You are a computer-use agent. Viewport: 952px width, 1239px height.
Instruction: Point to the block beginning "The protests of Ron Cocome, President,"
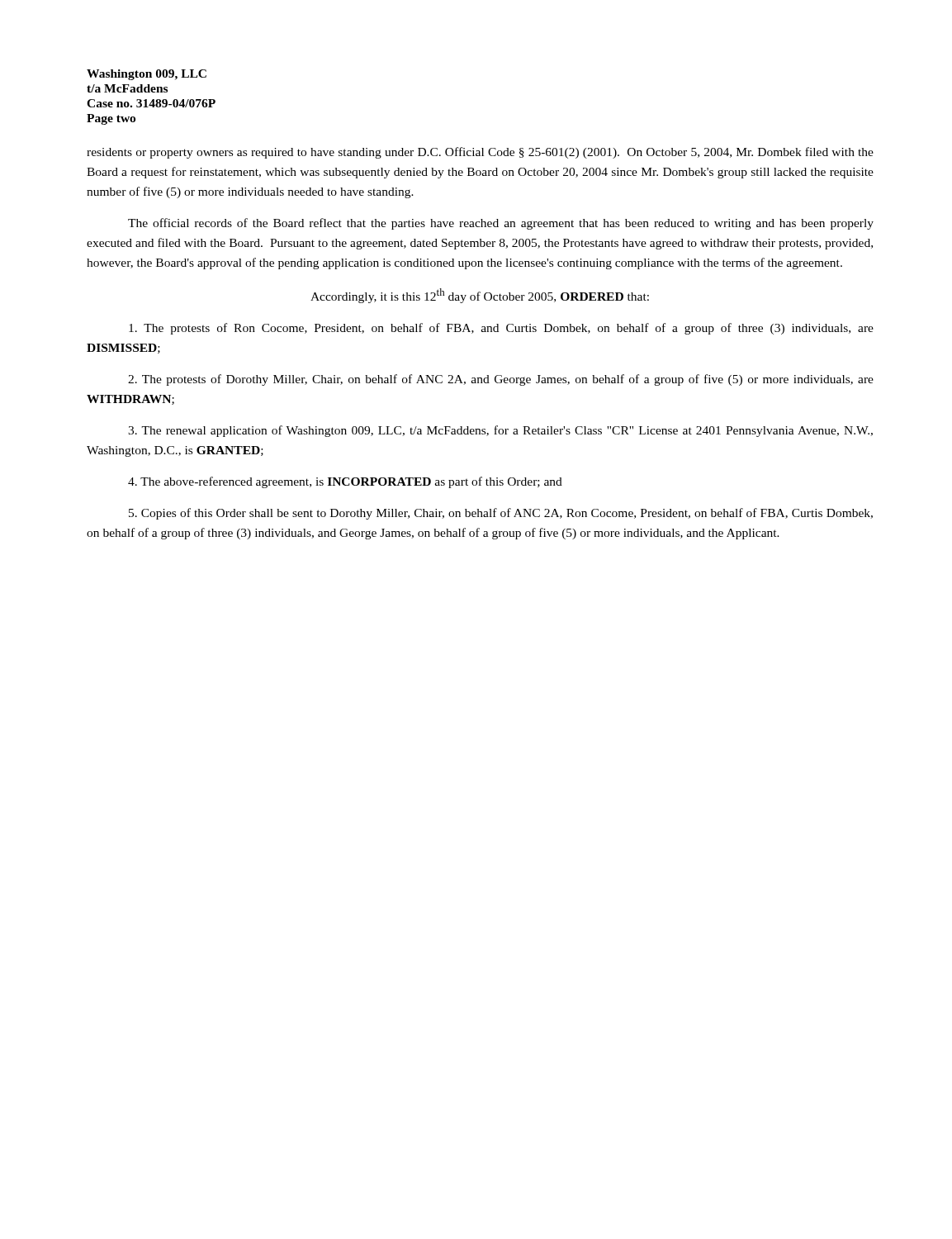pos(480,338)
